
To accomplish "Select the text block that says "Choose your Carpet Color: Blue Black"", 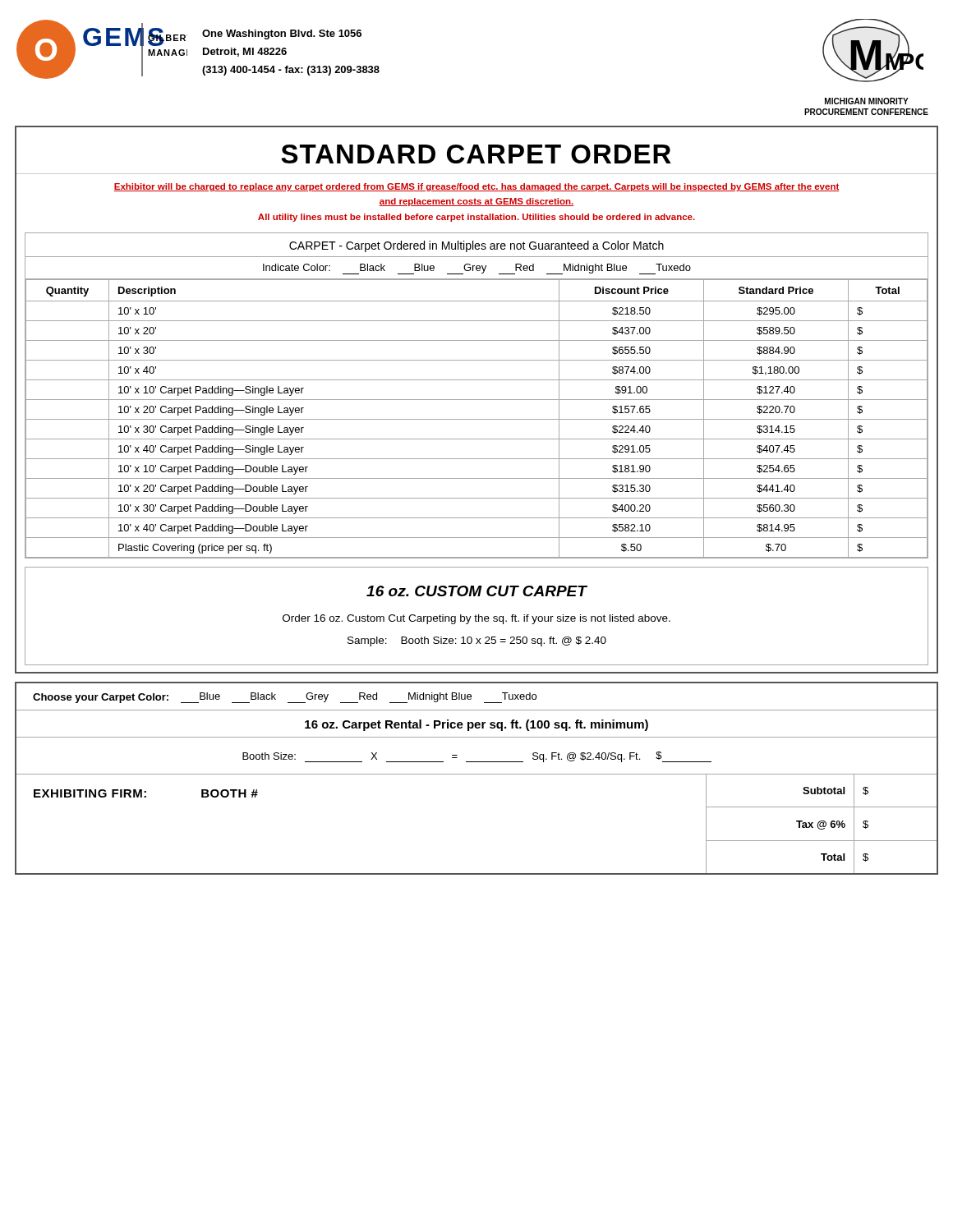I will (285, 697).
